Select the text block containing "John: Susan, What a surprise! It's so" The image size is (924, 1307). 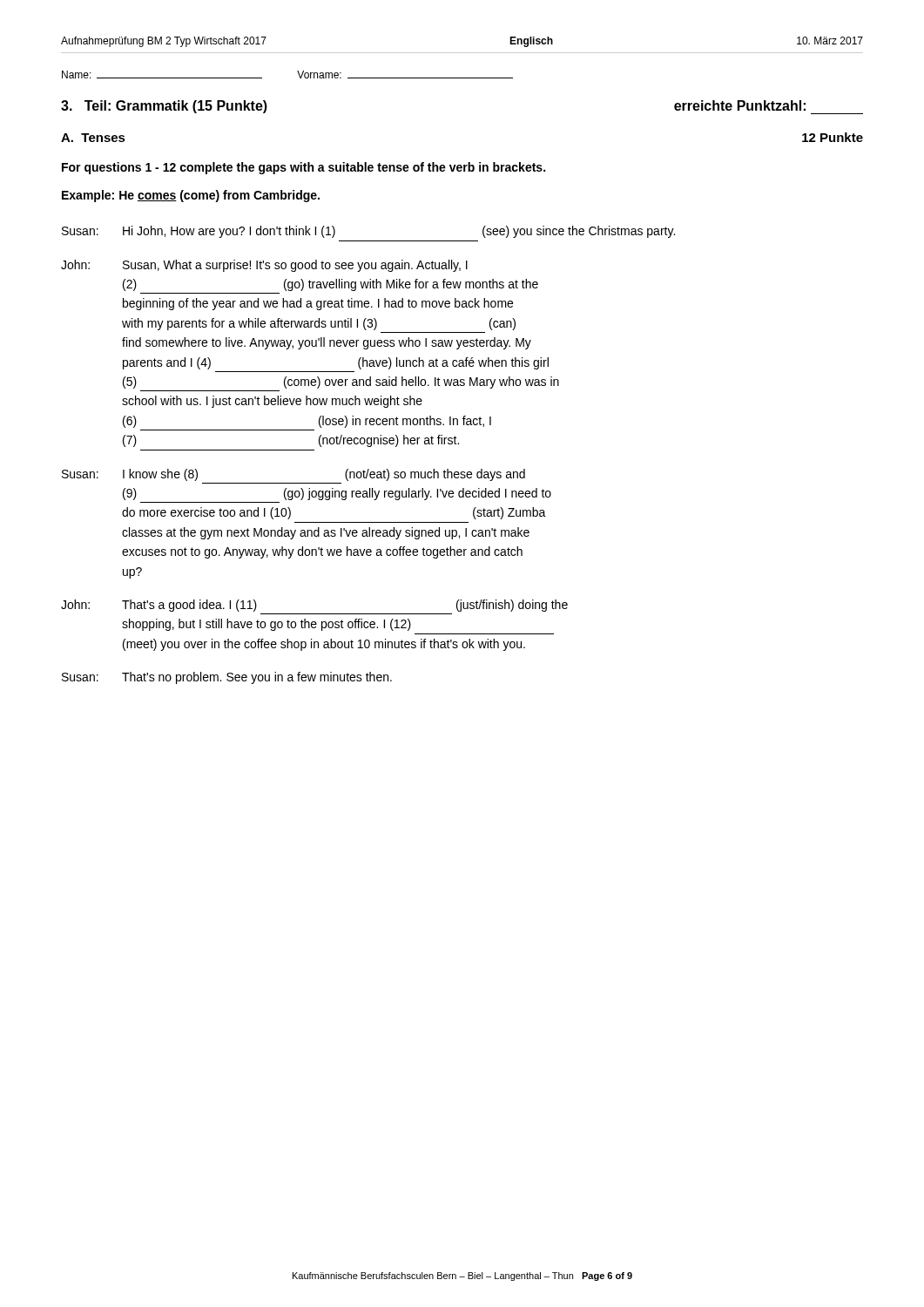coord(462,353)
